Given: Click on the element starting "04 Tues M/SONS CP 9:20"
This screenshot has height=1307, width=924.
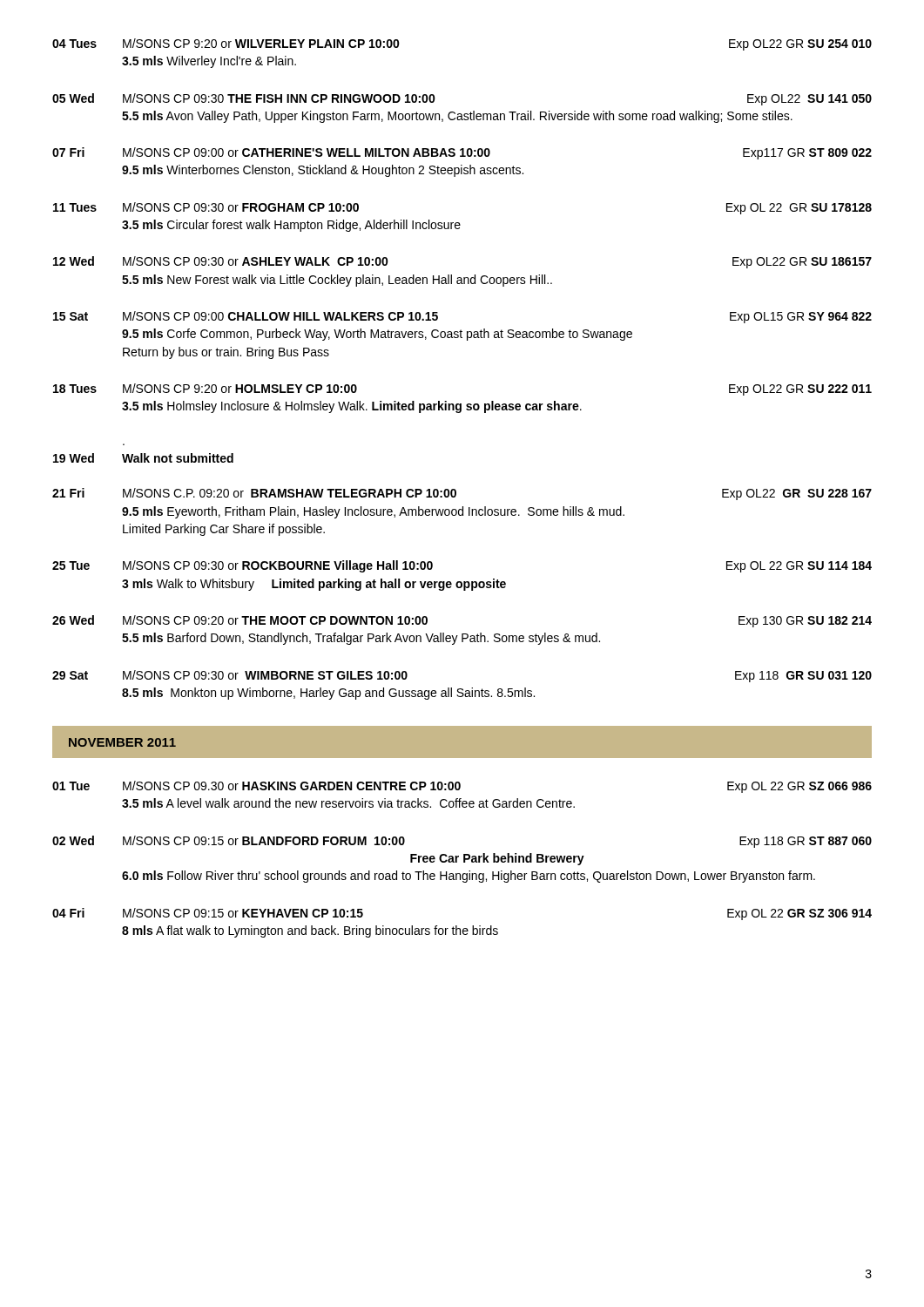Looking at the screenshot, I should (x=77, y=44).
